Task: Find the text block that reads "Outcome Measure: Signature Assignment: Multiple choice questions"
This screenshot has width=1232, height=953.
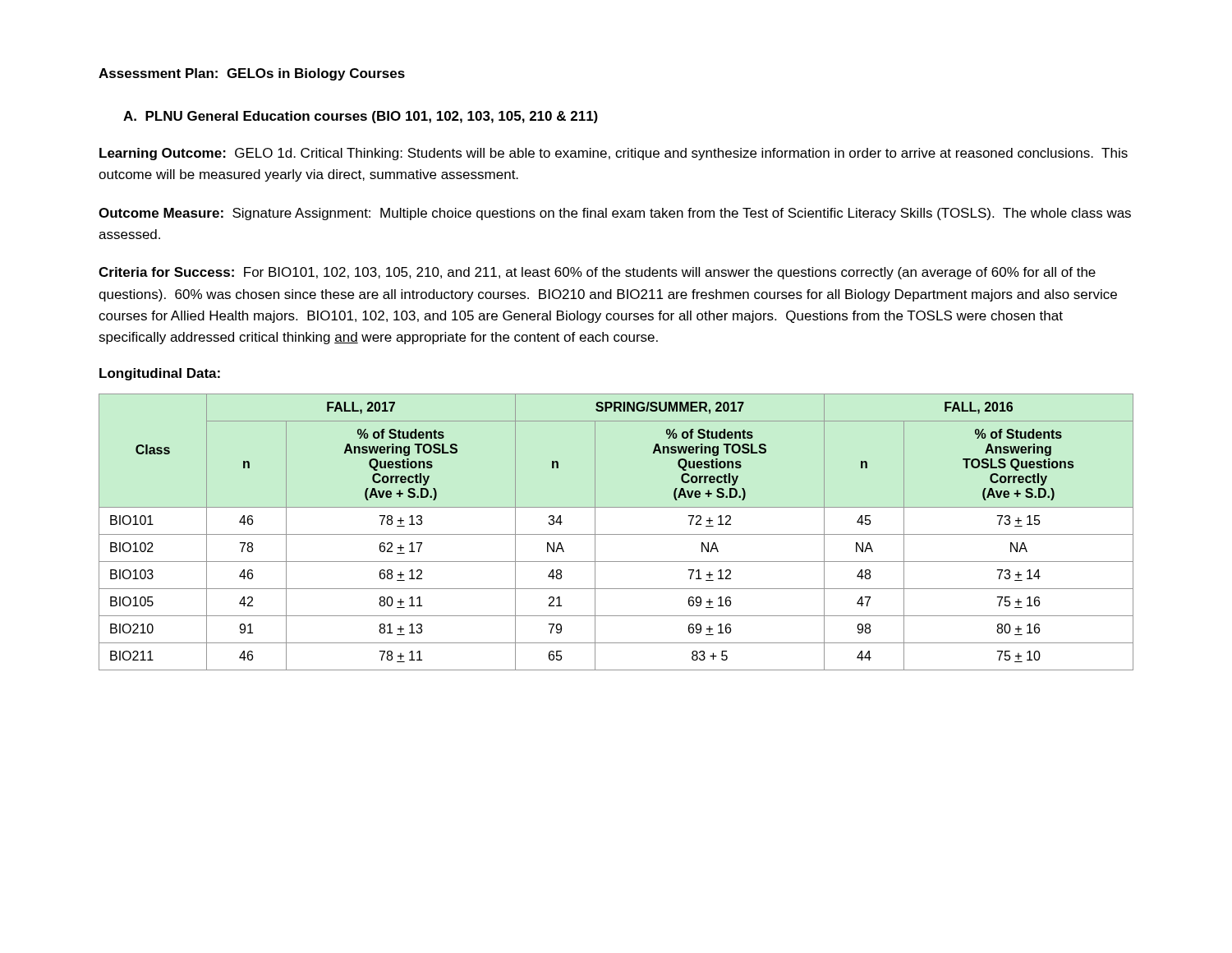Action: 615,224
